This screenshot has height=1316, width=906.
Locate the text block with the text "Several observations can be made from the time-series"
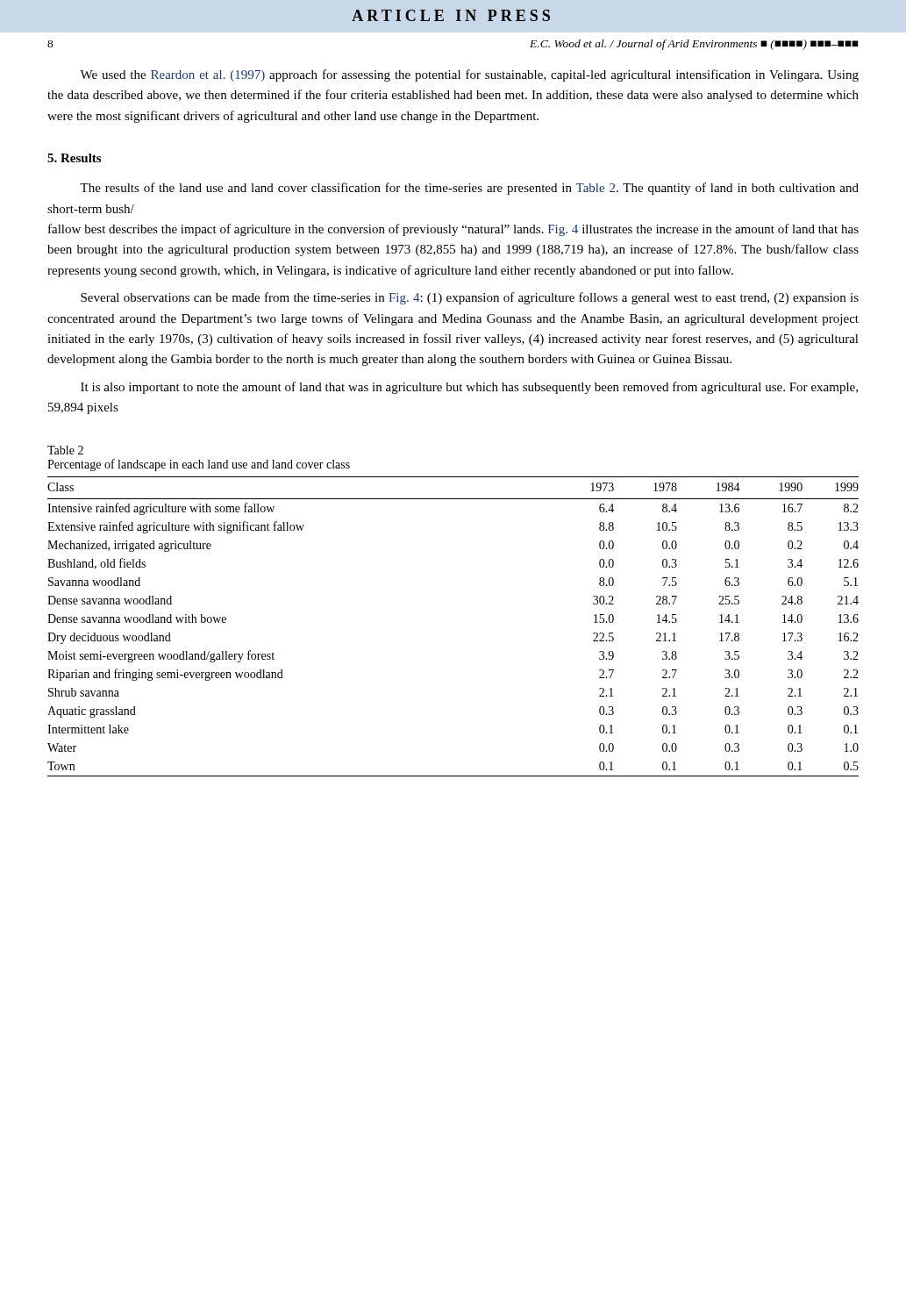[453, 329]
